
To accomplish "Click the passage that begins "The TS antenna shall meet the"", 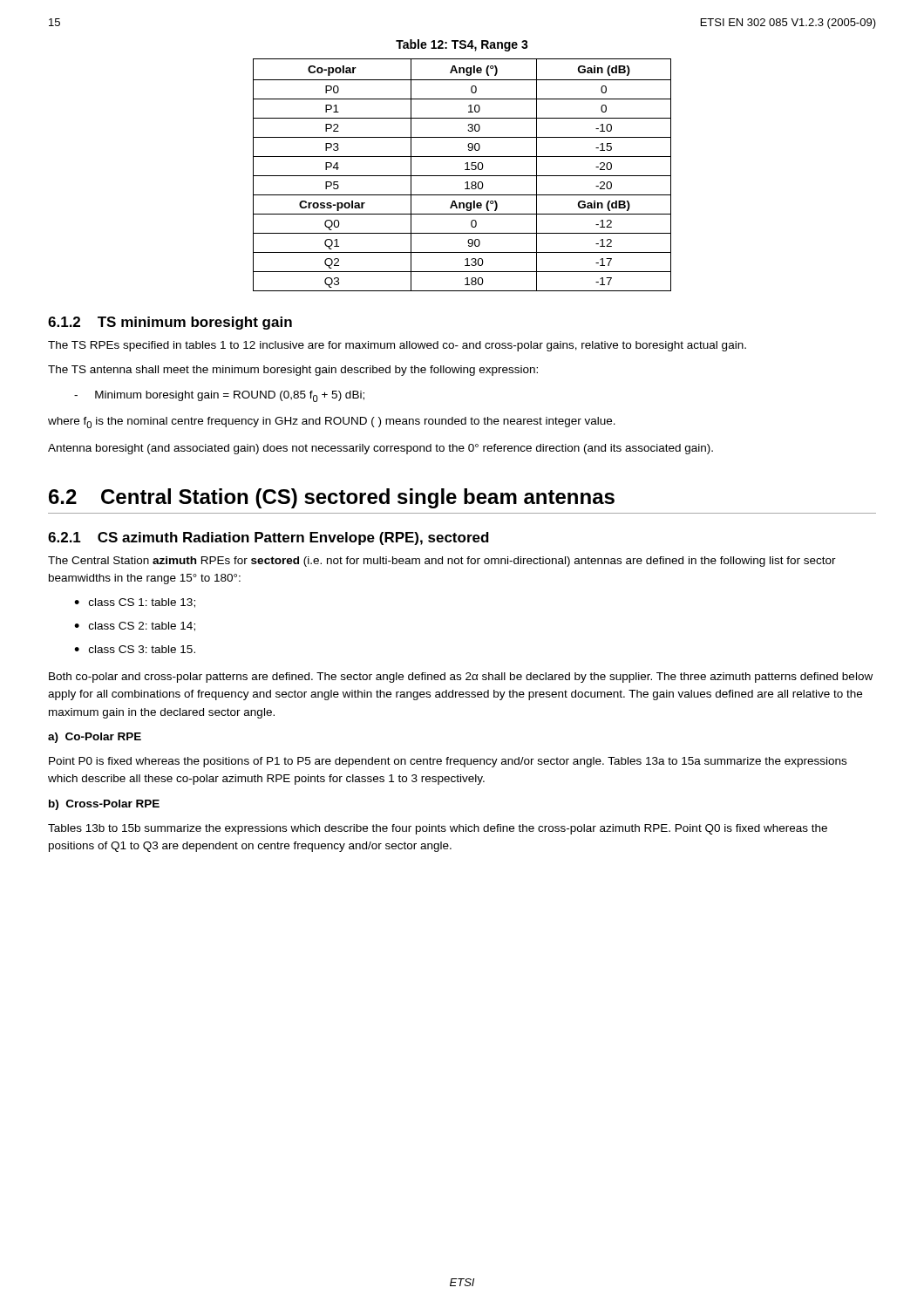I will 293,370.
